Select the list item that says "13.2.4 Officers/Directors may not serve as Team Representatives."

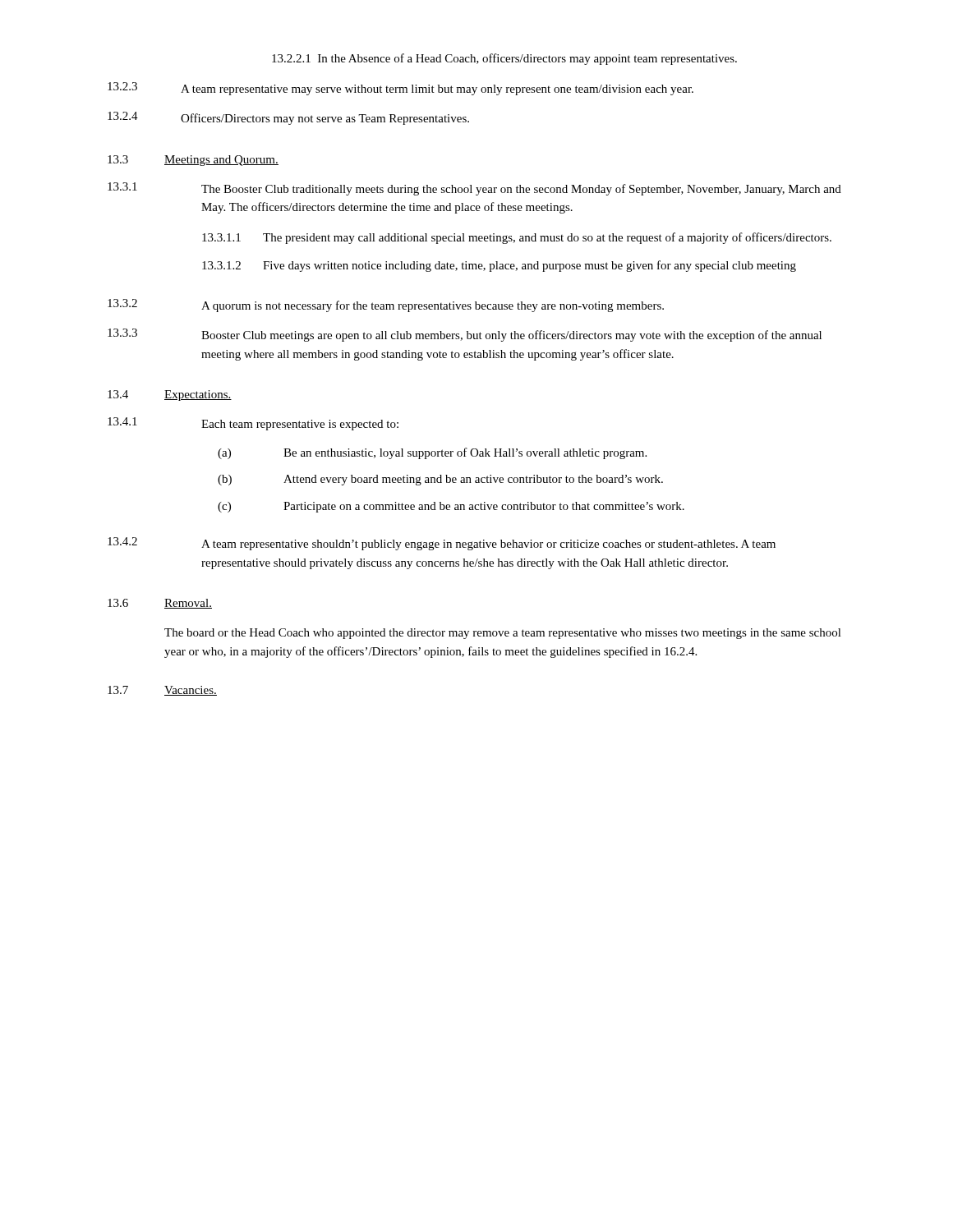point(476,119)
